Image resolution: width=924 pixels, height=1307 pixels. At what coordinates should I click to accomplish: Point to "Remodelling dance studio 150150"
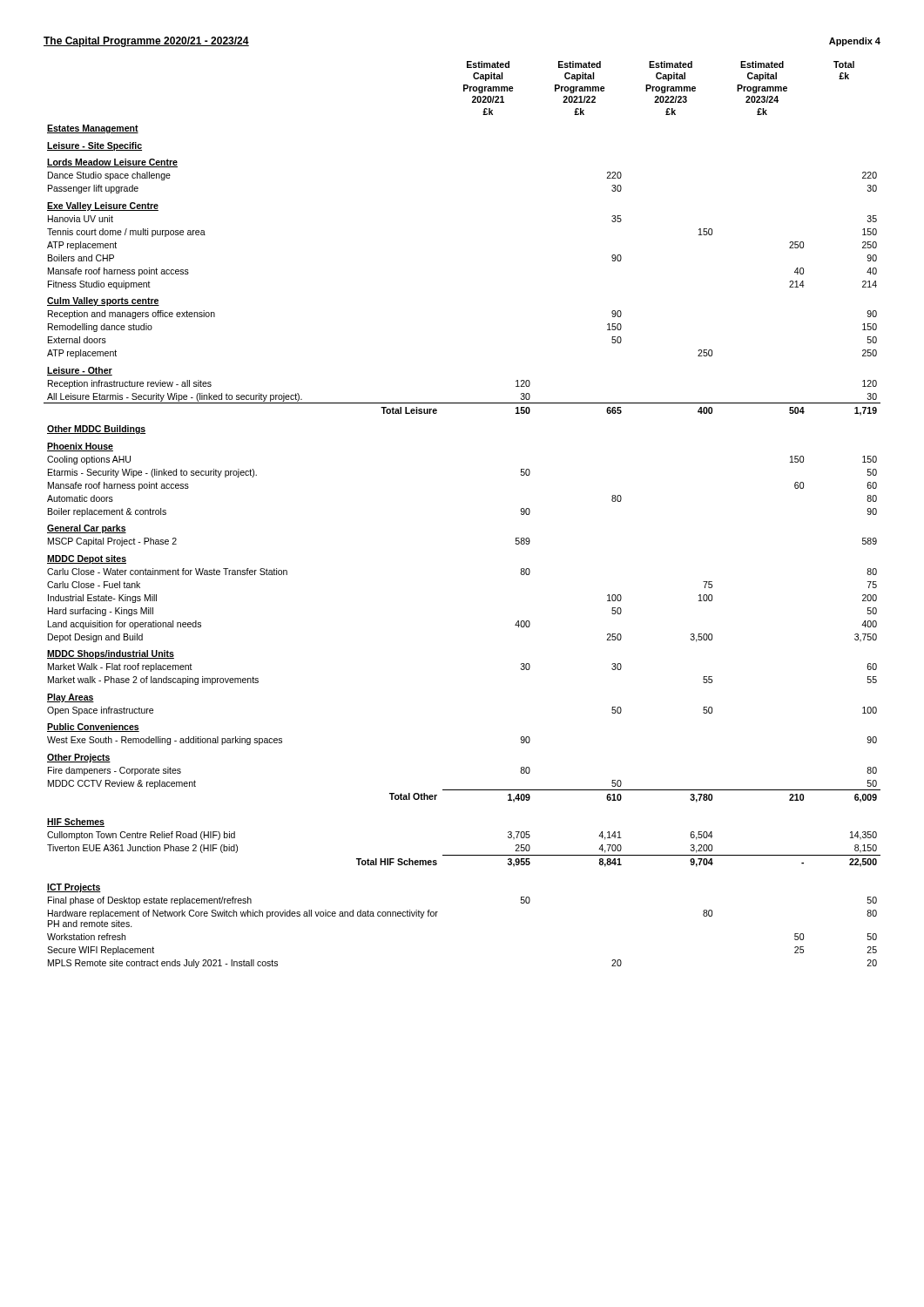tap(96, 327)
